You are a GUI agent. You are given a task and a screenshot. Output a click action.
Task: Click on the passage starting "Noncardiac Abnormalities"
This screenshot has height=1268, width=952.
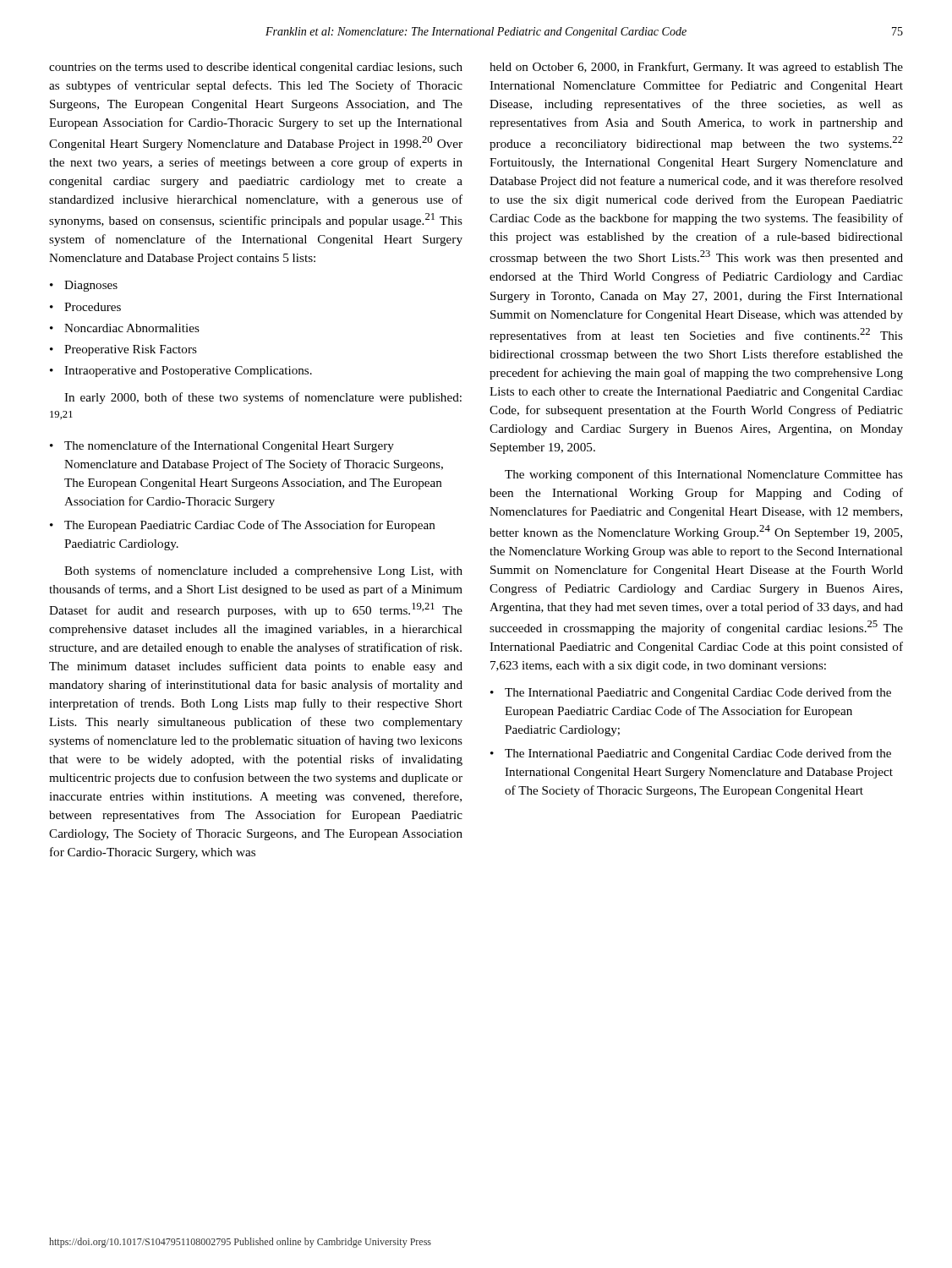click(132, 327)
